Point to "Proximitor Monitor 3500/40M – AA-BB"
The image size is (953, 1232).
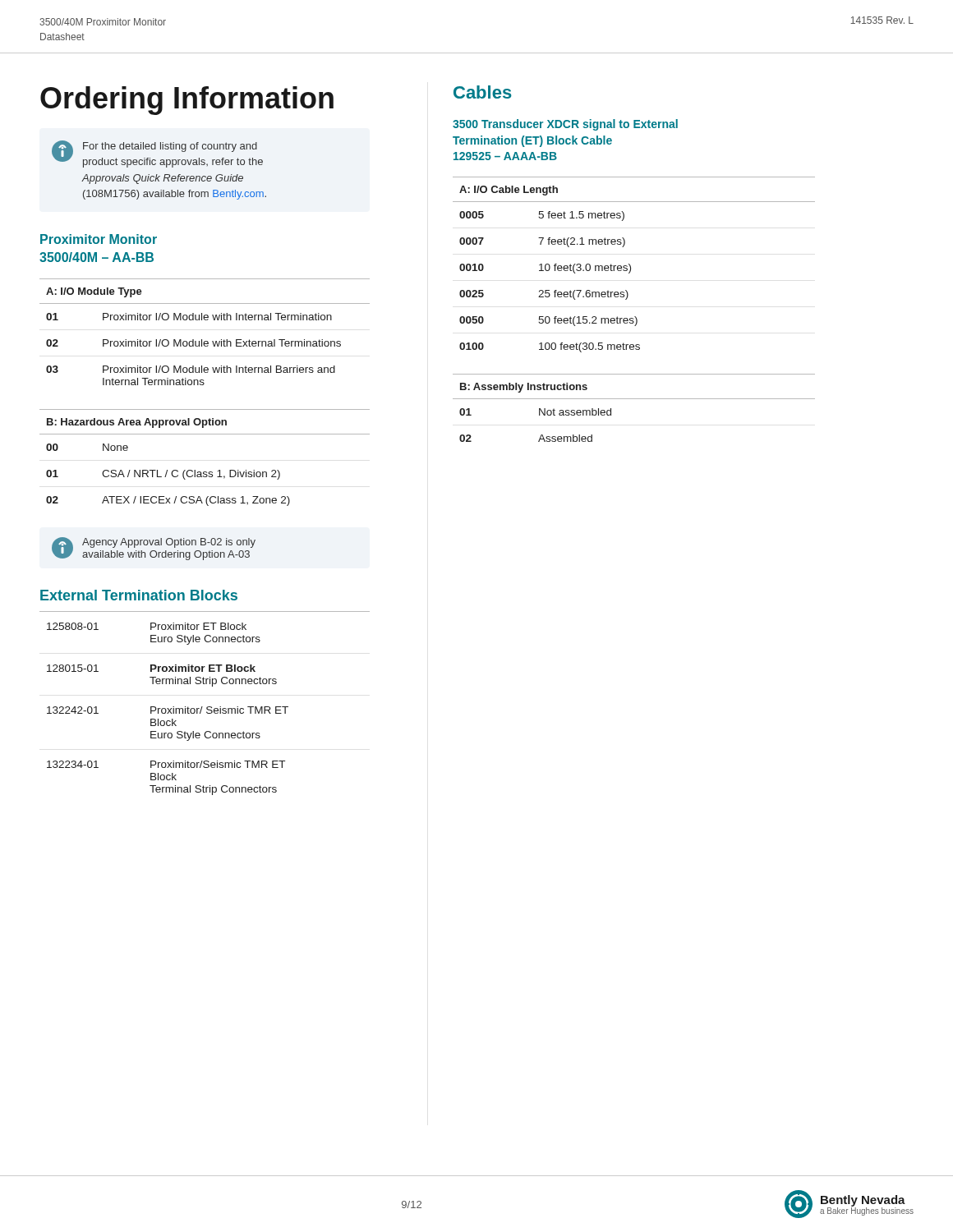99,239
